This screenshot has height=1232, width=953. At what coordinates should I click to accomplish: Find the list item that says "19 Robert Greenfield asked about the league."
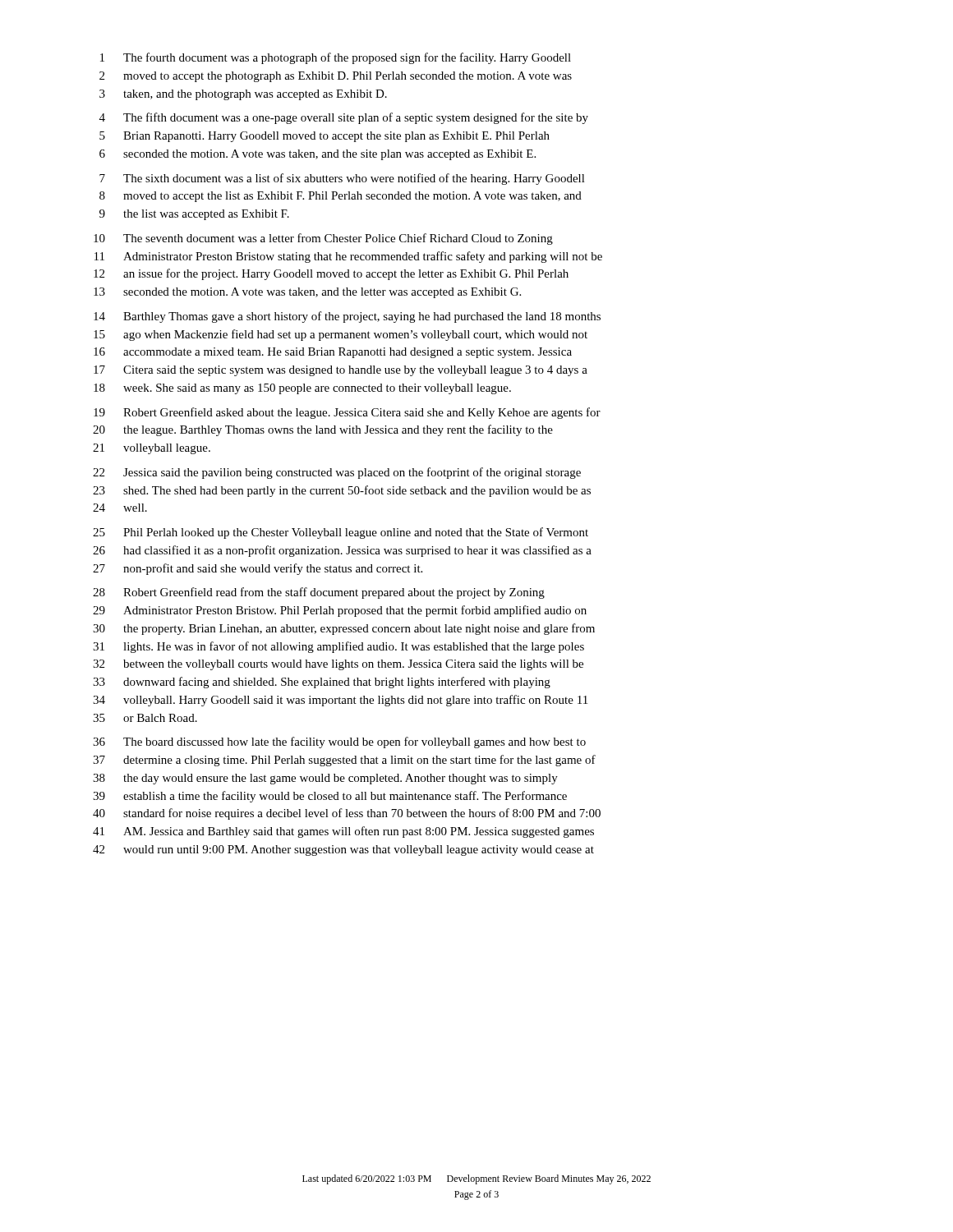coord(476,413)
